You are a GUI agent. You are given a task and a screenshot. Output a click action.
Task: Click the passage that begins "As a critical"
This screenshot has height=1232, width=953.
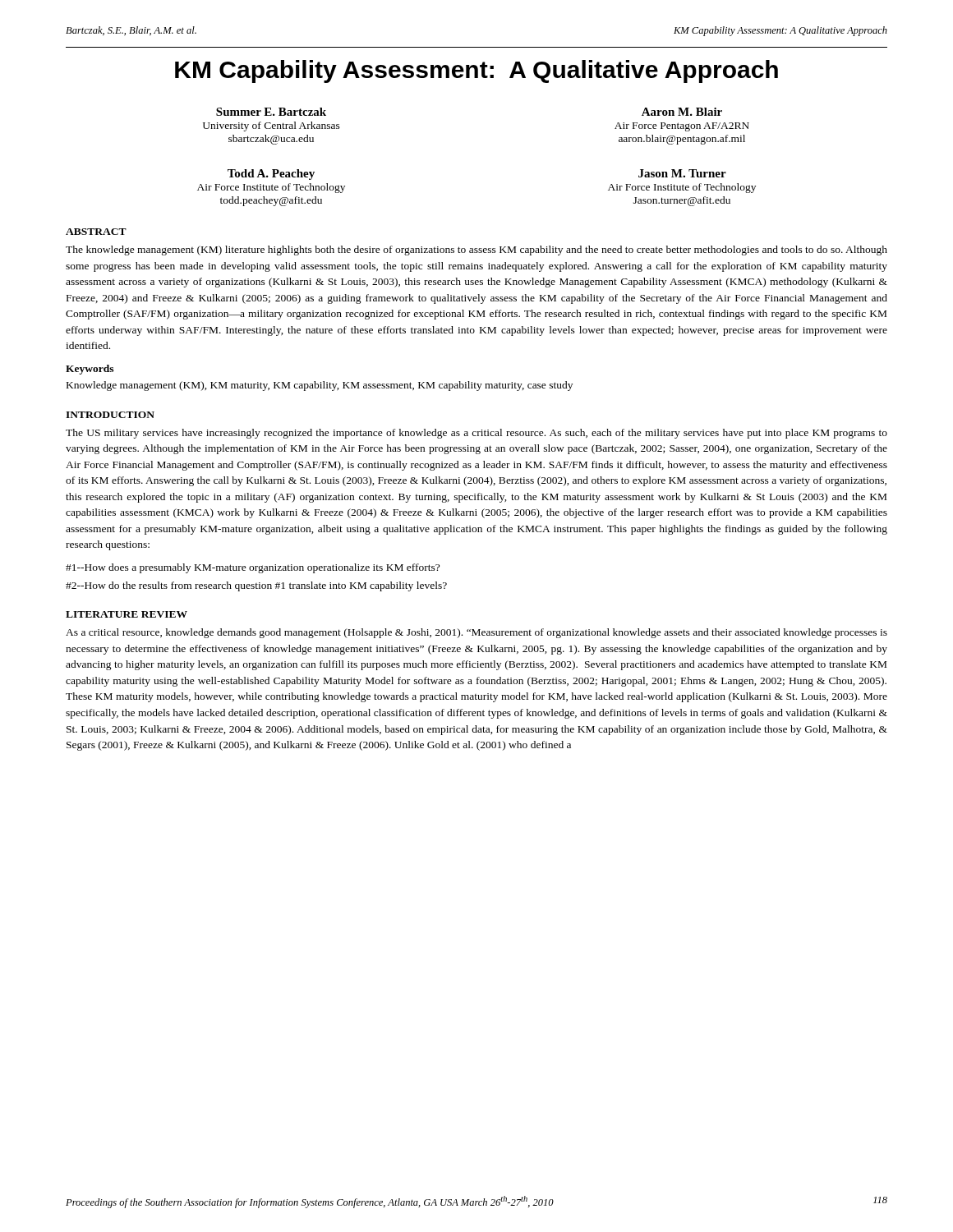click(476, 688)
